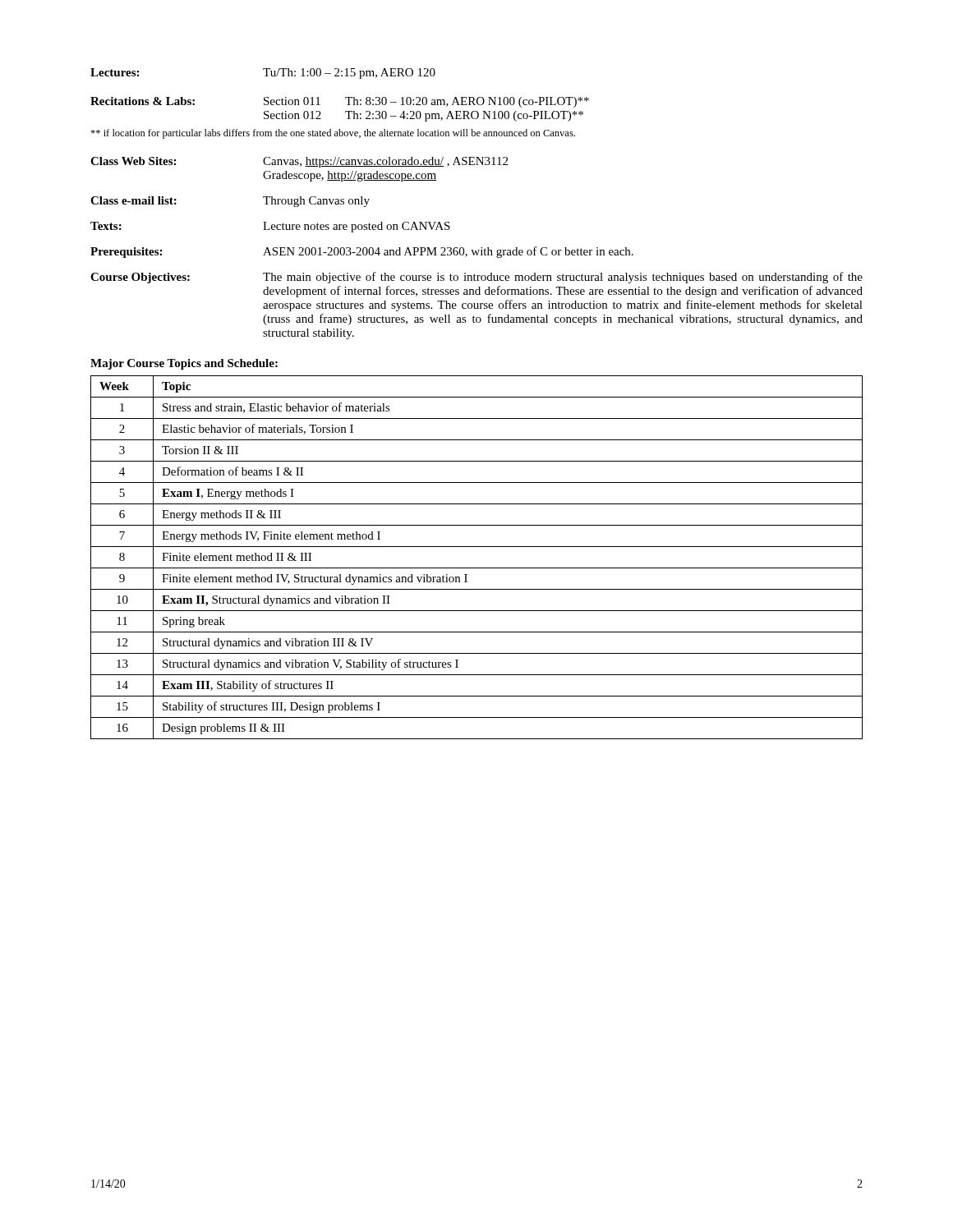
Task: Locate the text block starting "Class Web Sites: Canvas, https://canvas.colorado.edu/ , ASEN3112 Gradescope,"
Action: [x=476, y=168]
